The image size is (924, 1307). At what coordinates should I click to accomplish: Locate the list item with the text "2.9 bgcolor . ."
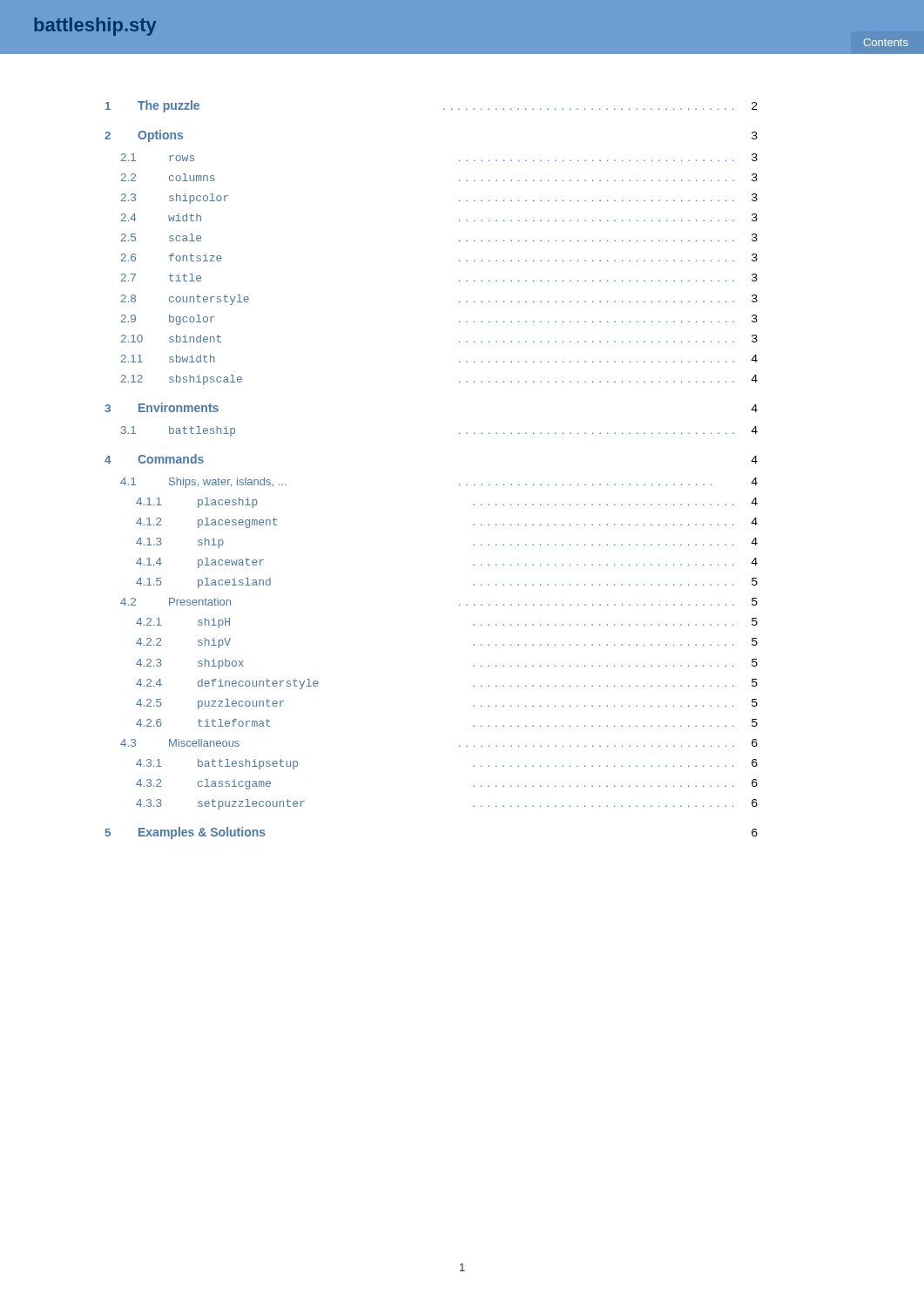coord(190,319)
